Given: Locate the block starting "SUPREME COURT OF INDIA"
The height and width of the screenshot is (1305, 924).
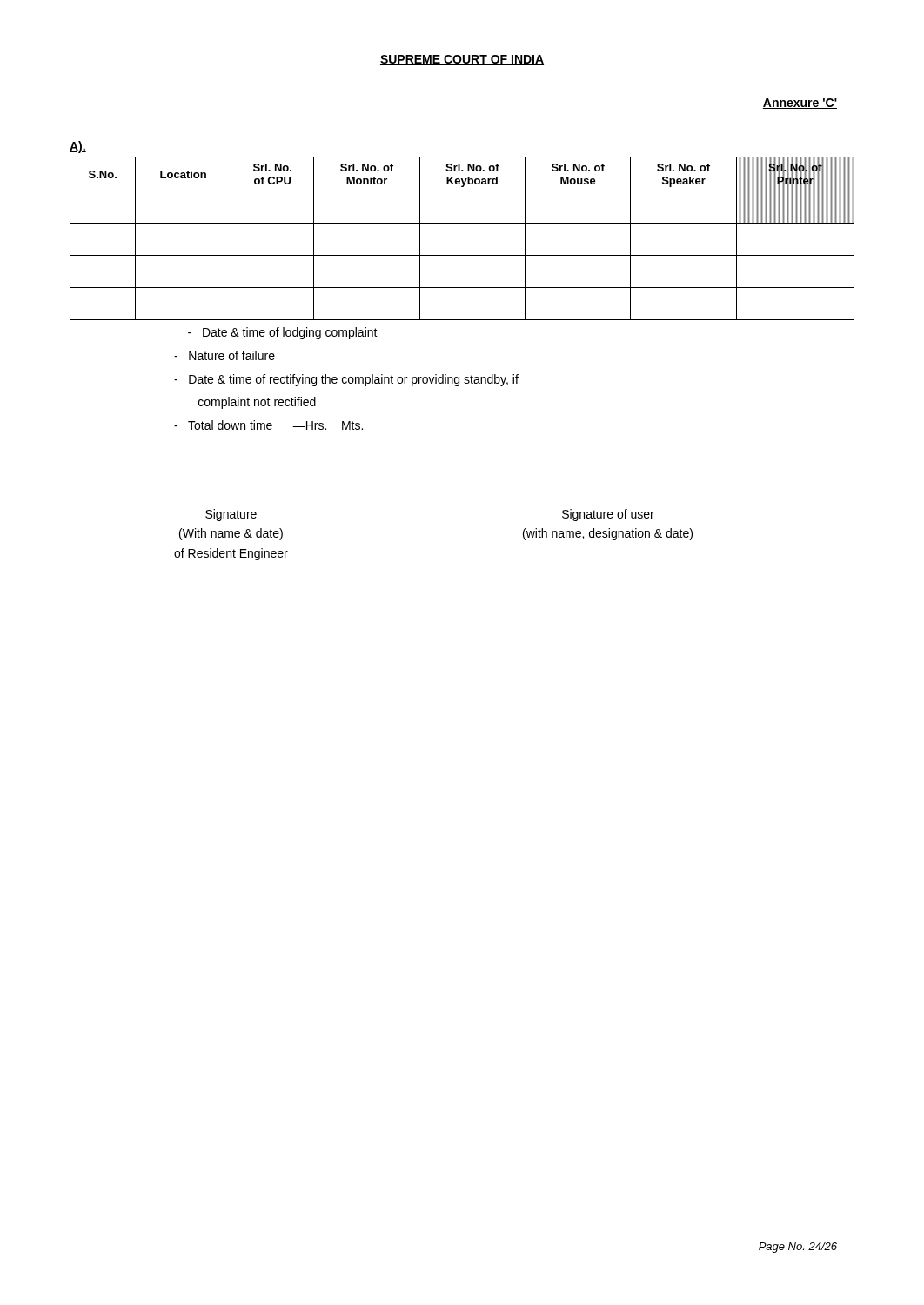Looking at the screenshot, I should pyautogui.click(x=462, y=59).
